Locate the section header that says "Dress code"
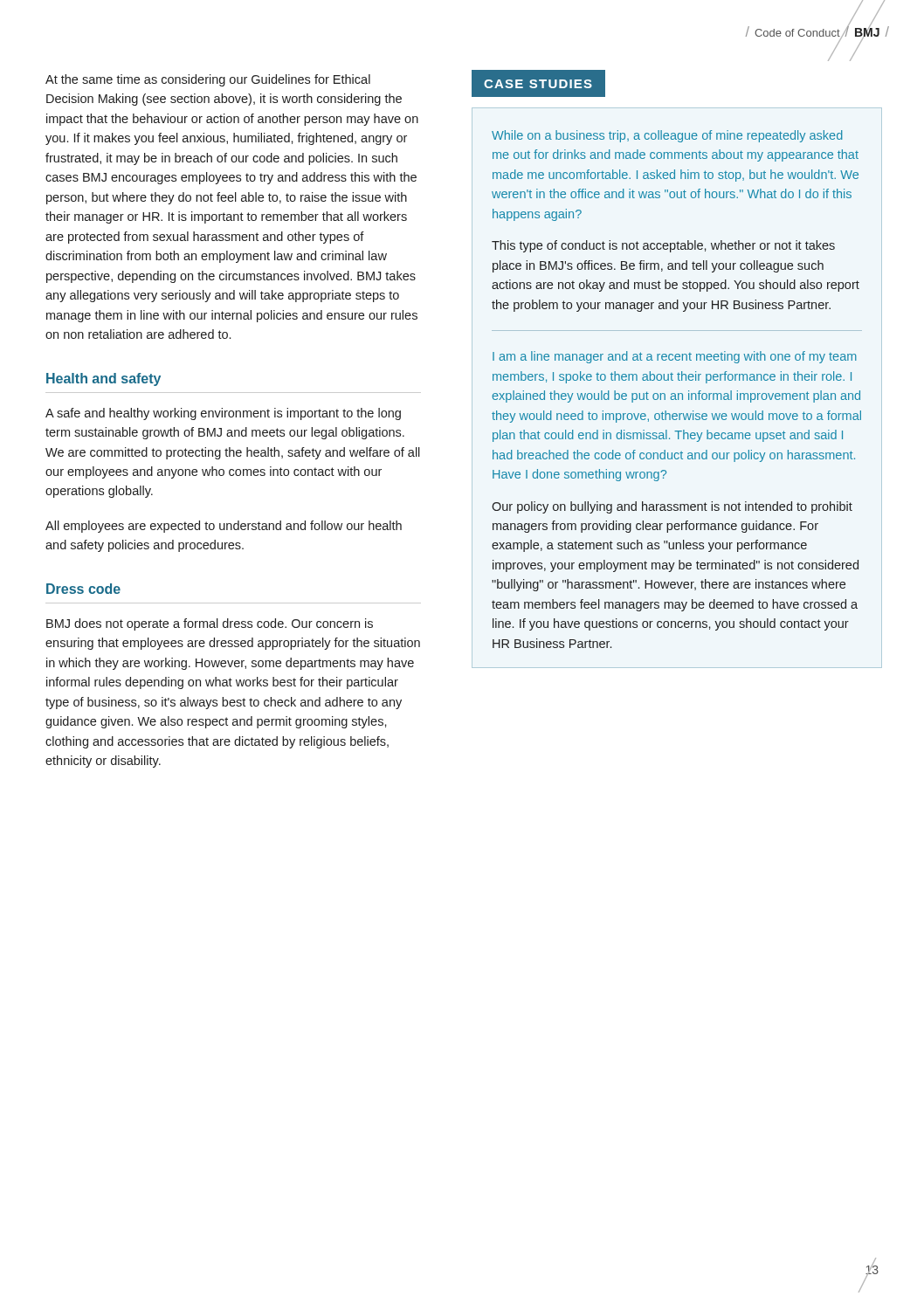This screenshot has height=1310, width=924. [83, 589]
